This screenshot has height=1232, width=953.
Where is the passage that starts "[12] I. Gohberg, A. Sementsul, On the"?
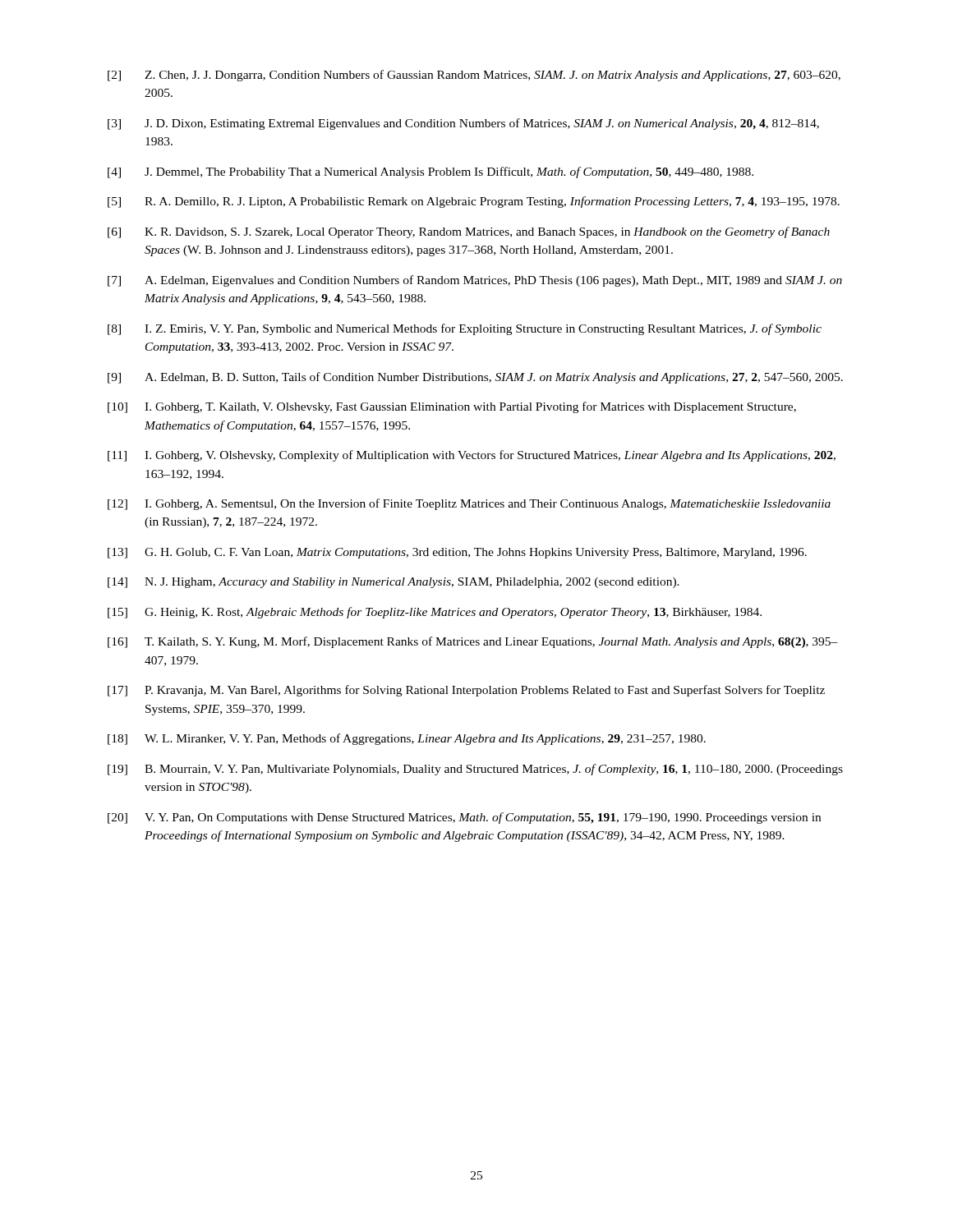click(476, 513)
